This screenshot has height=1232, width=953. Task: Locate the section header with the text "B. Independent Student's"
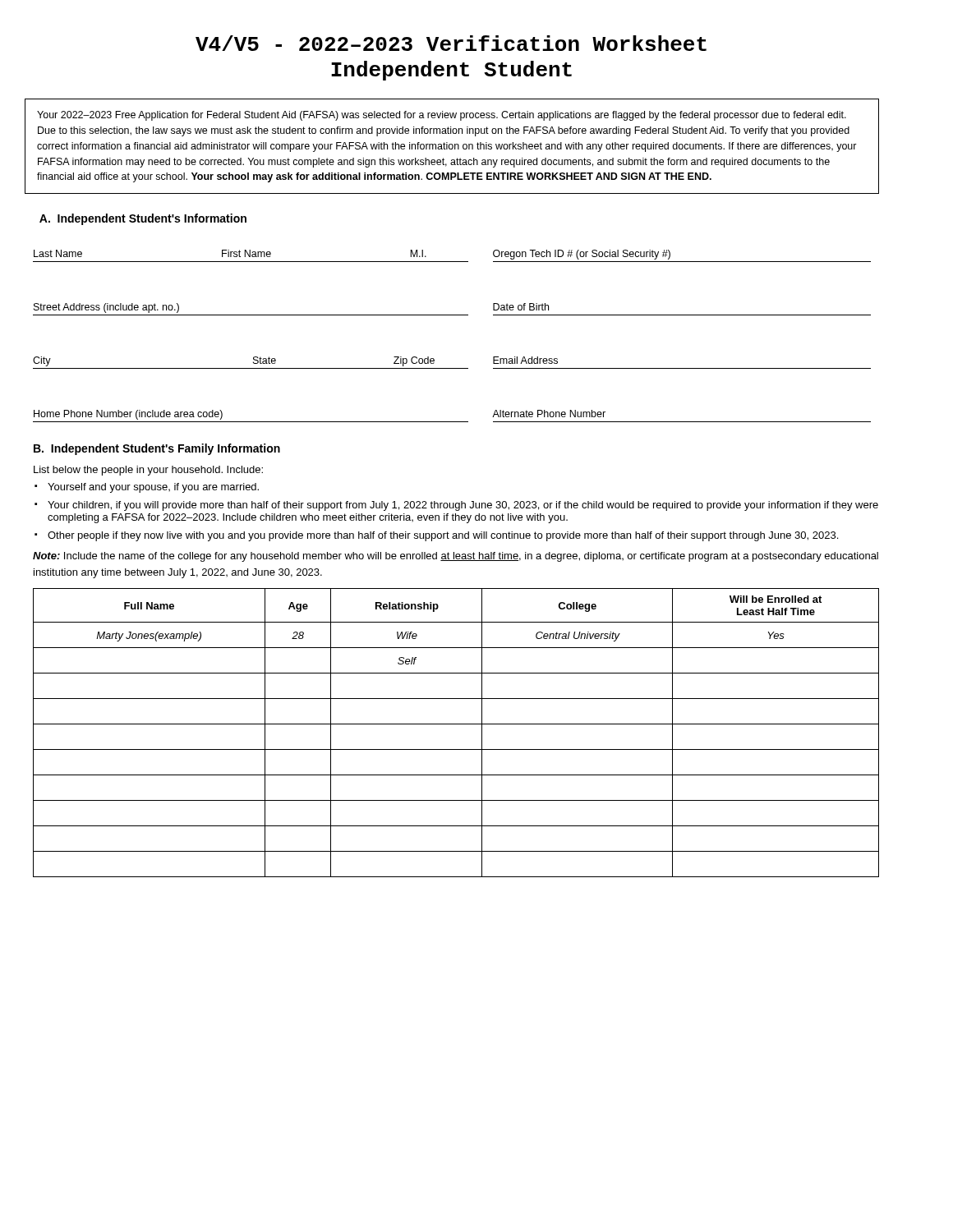(157, 449)
